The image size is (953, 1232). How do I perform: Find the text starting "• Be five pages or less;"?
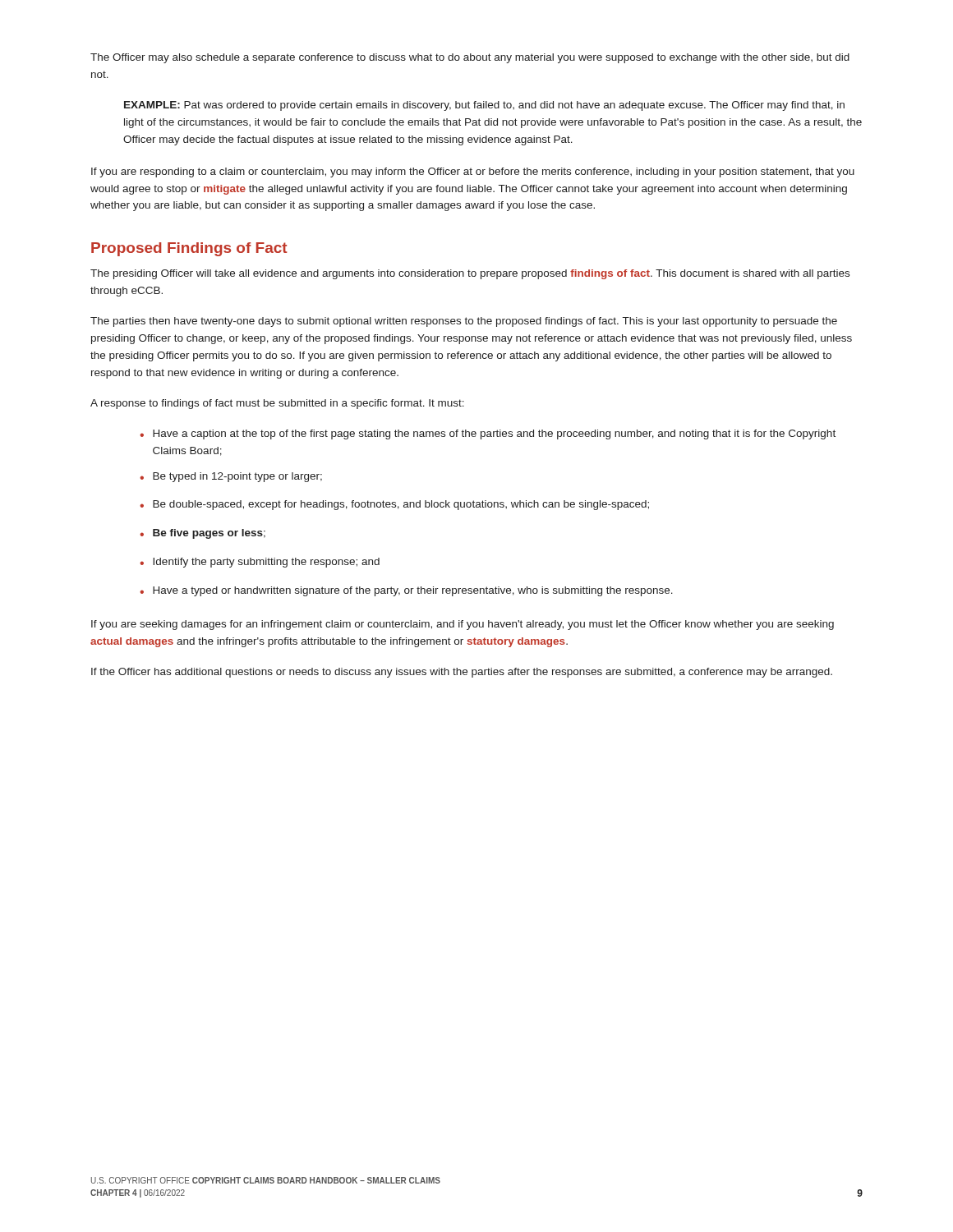pos(203,535)
